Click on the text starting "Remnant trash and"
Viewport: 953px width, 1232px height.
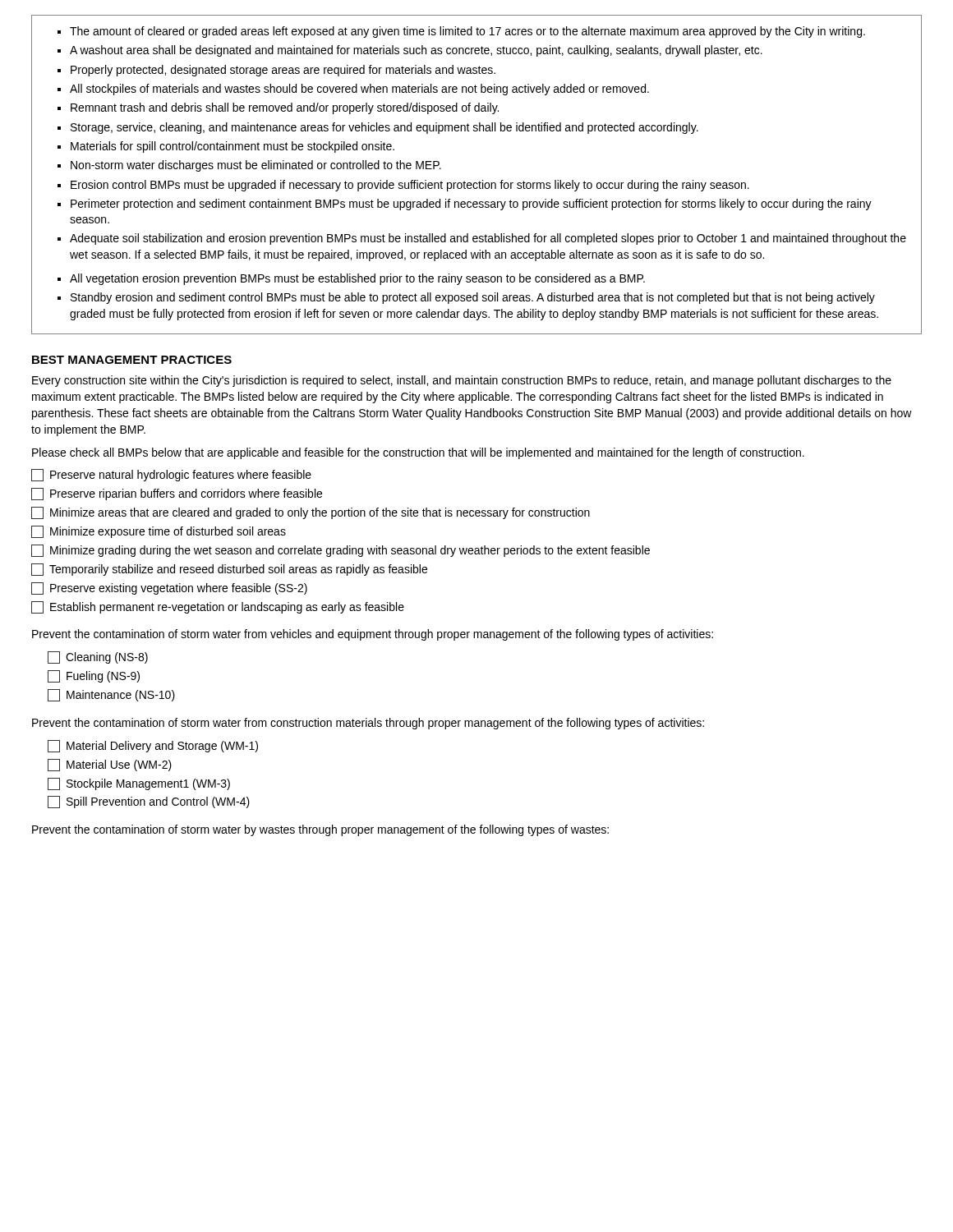point(488,108)
